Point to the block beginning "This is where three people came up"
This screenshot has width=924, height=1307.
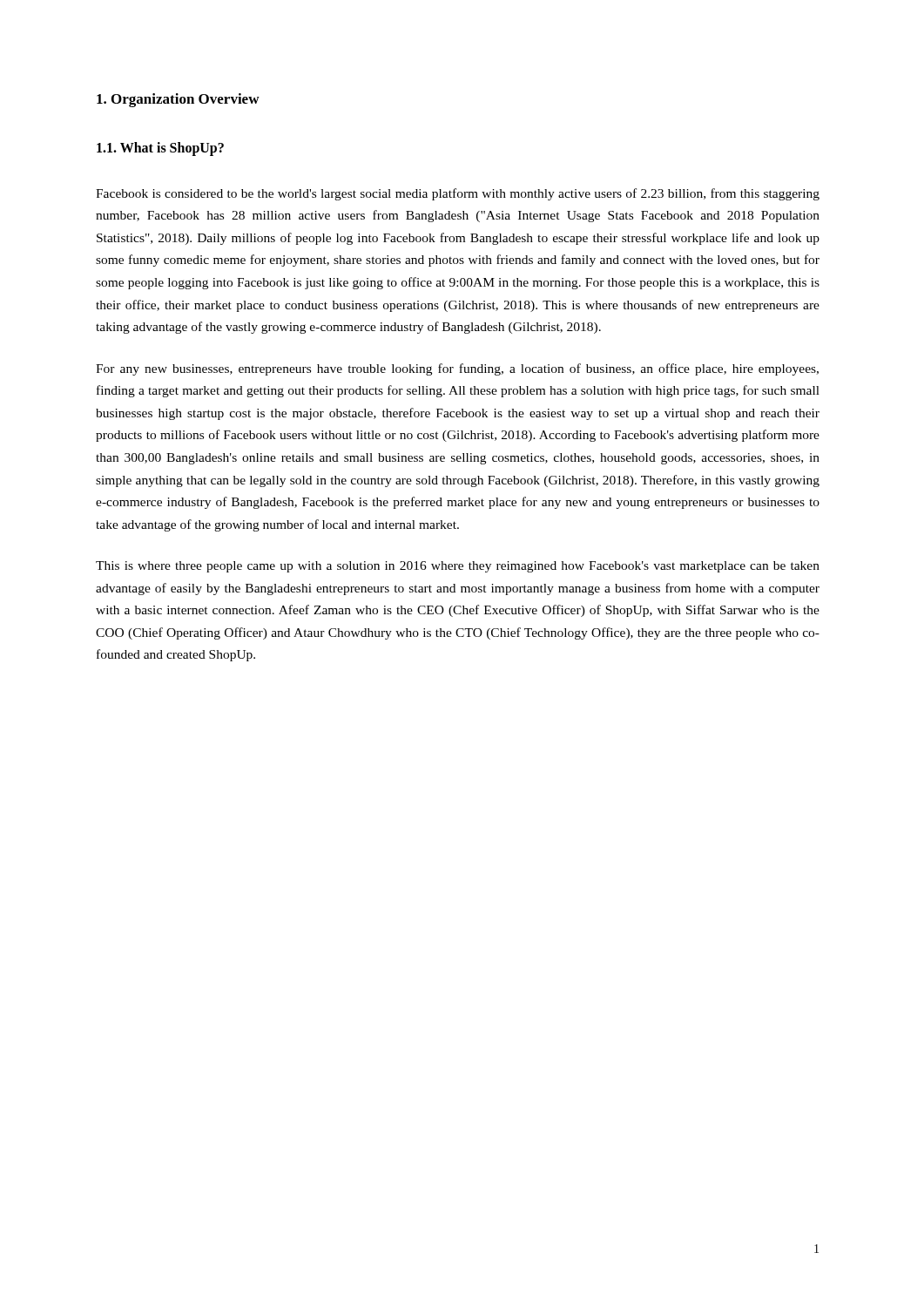coord(458,610)
